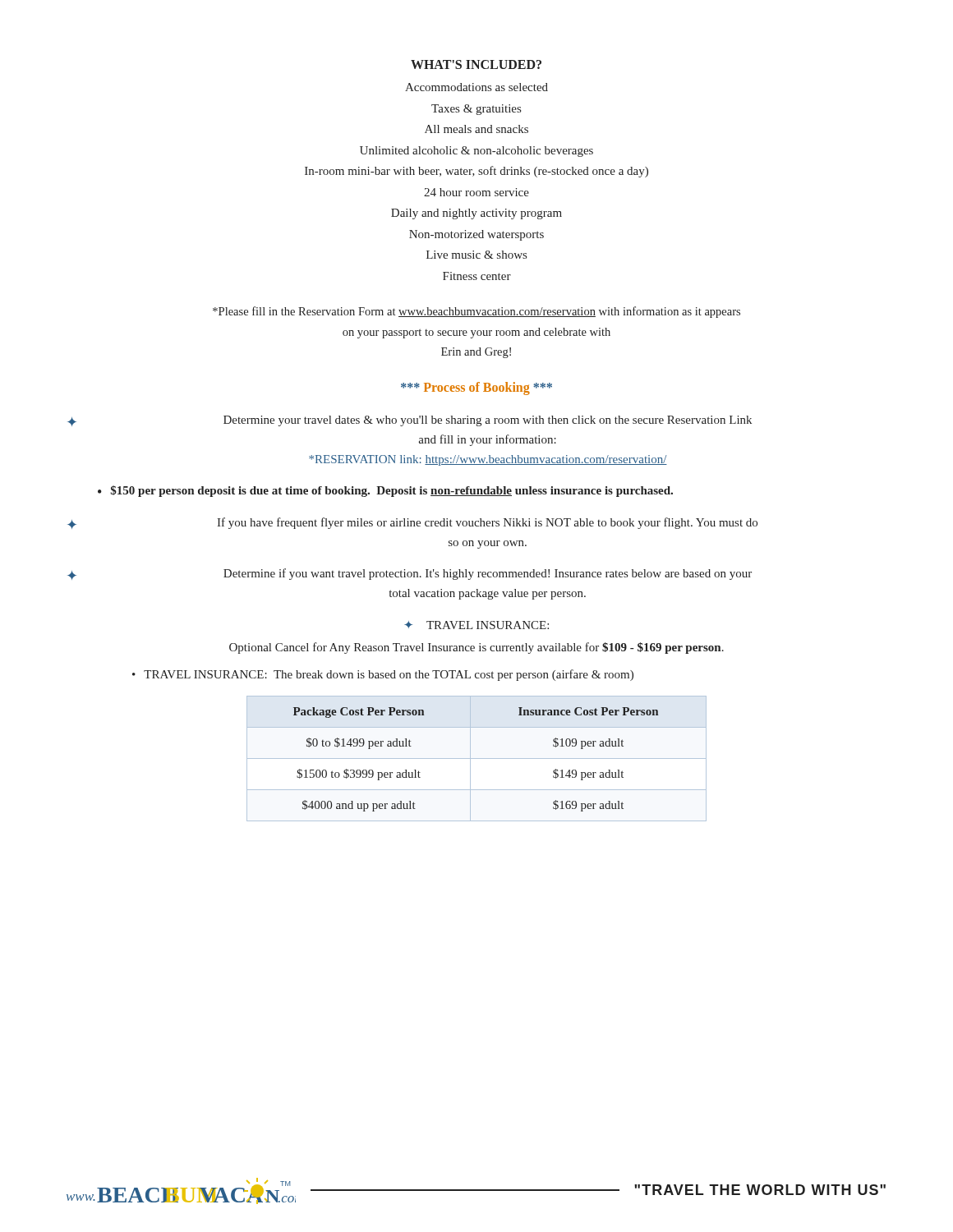953x1232 pixels.
Task: Select the text block that reads "Please fill in the"
Action: pos(476,332)
